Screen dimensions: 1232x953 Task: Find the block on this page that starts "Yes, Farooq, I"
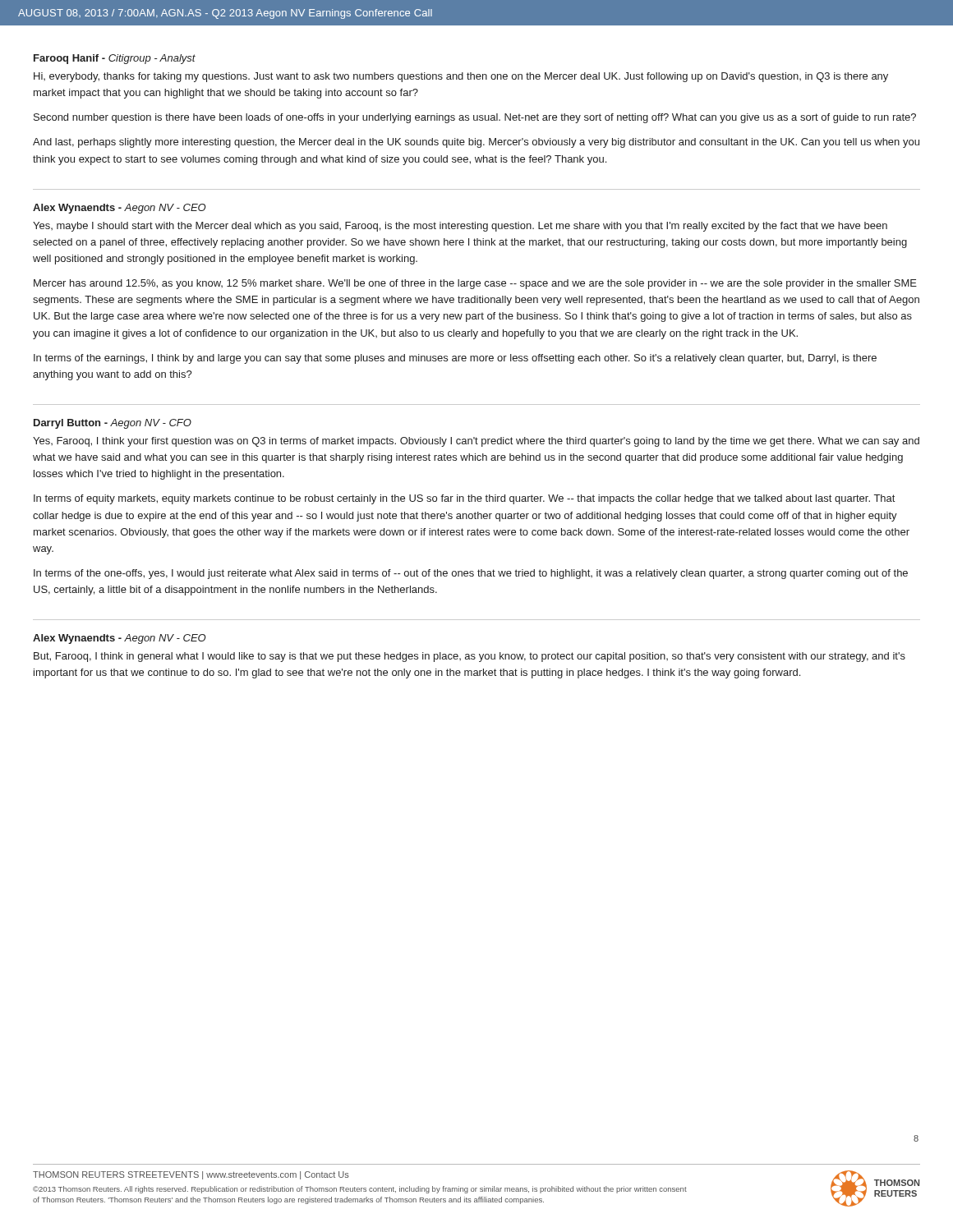click(476, 457)
